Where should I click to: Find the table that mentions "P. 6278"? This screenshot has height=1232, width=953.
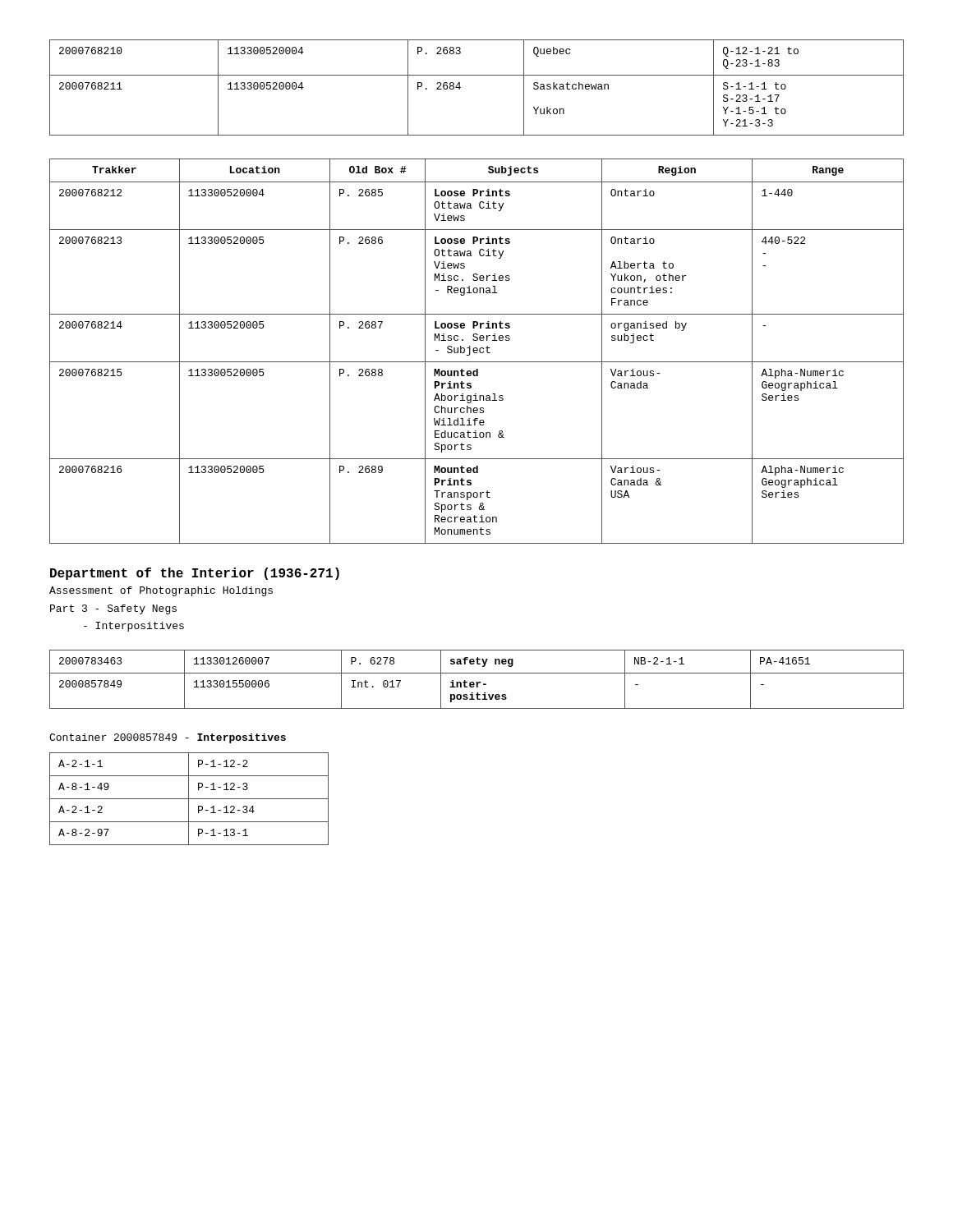point(476,679)
